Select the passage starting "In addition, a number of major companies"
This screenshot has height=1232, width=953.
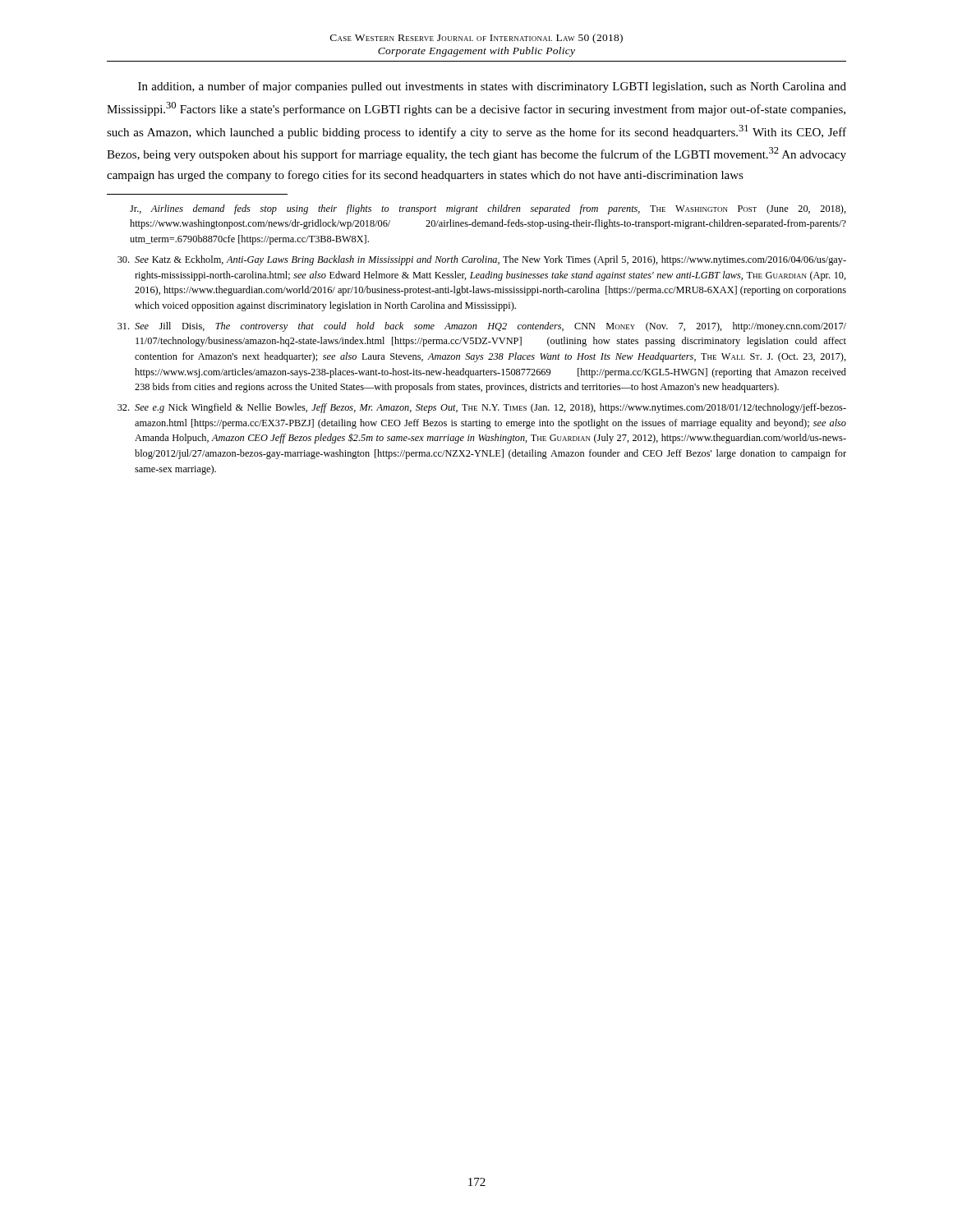pos(476,131)
